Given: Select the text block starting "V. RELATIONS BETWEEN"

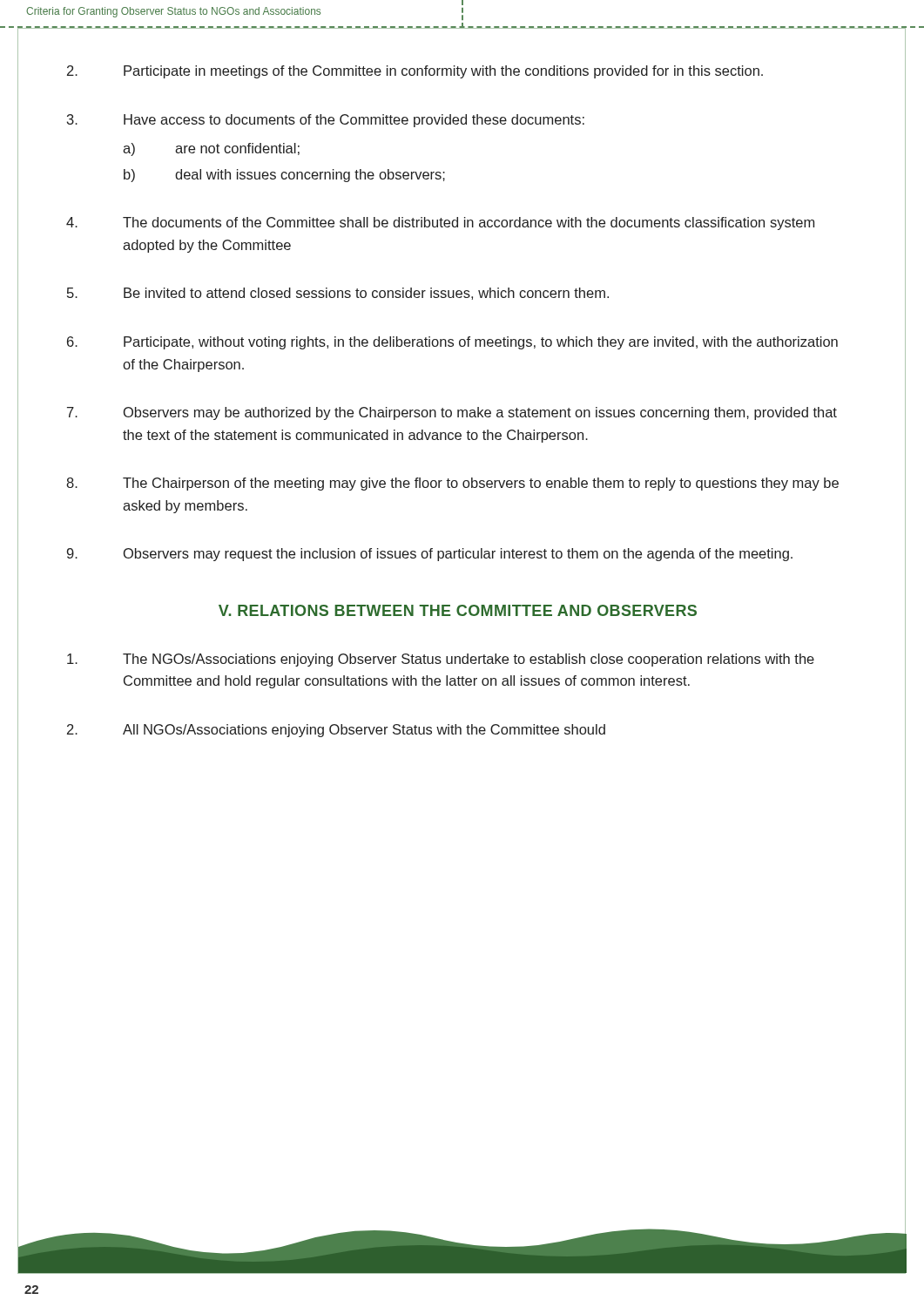Looking at the screenshot, I should (x=458, y=611).
